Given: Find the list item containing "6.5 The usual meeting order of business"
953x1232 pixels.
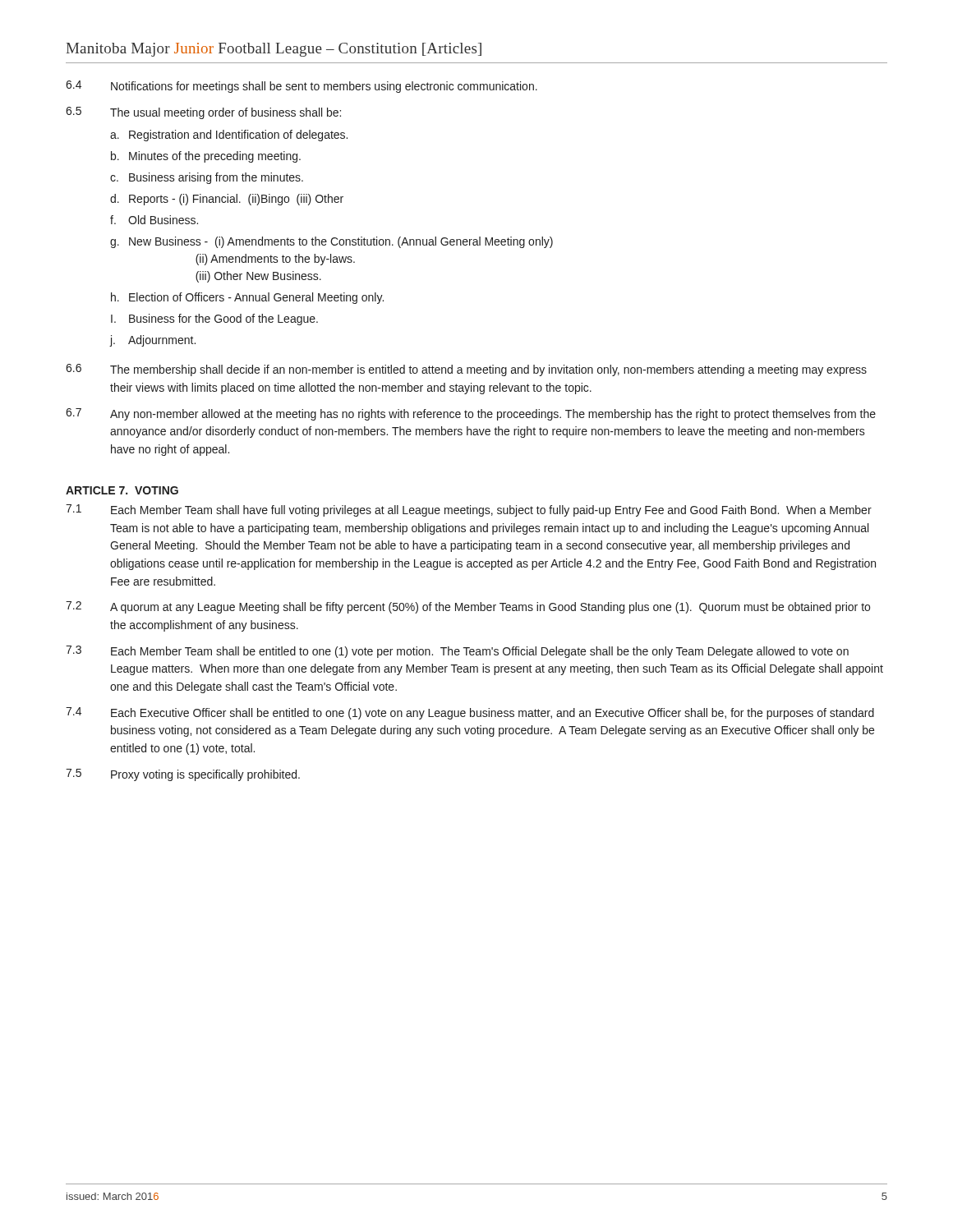Looking at the screenshot, I should [x=476, y=229].
